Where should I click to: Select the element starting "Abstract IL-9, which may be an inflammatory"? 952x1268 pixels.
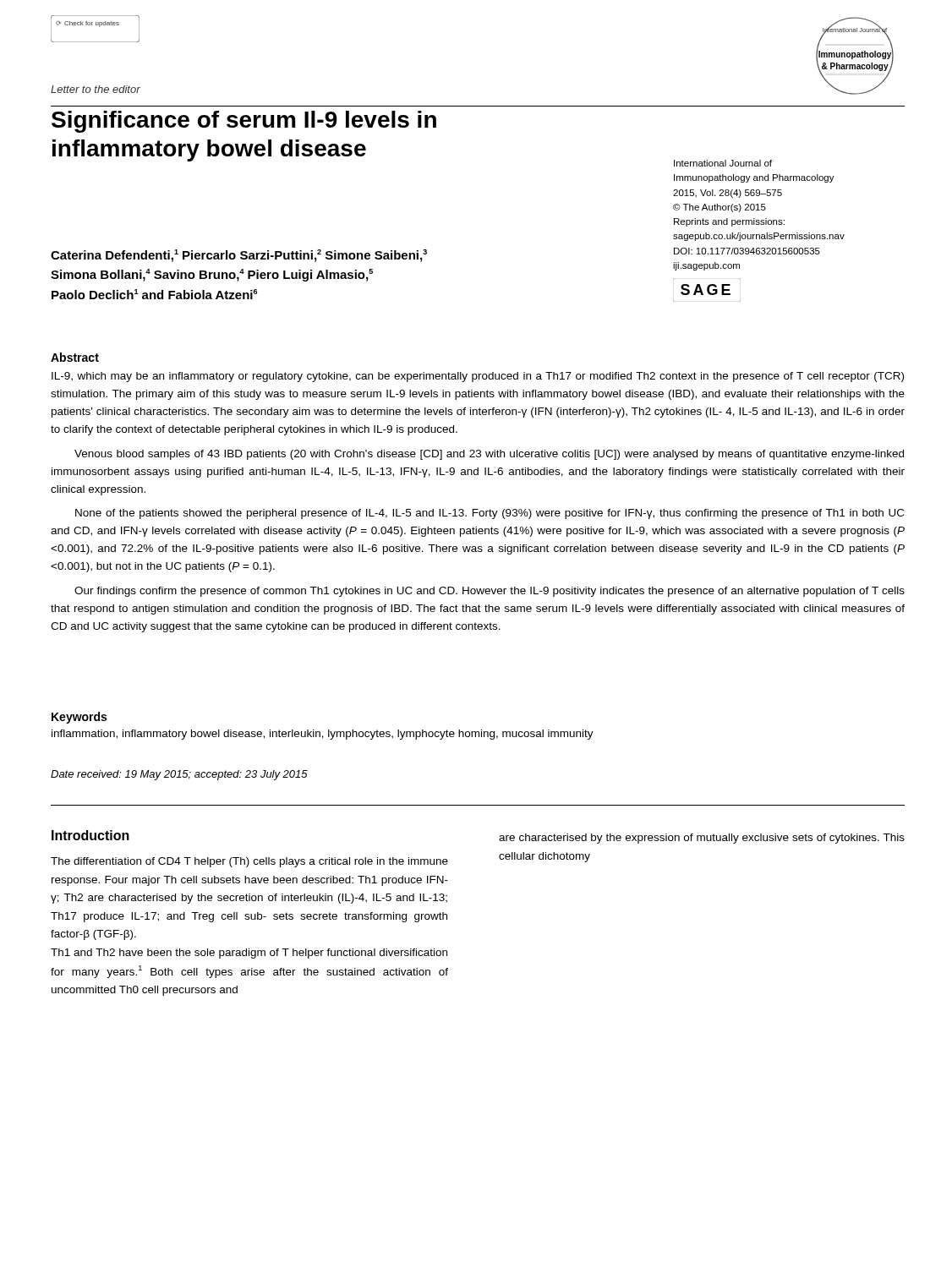(x=75, y=357)
